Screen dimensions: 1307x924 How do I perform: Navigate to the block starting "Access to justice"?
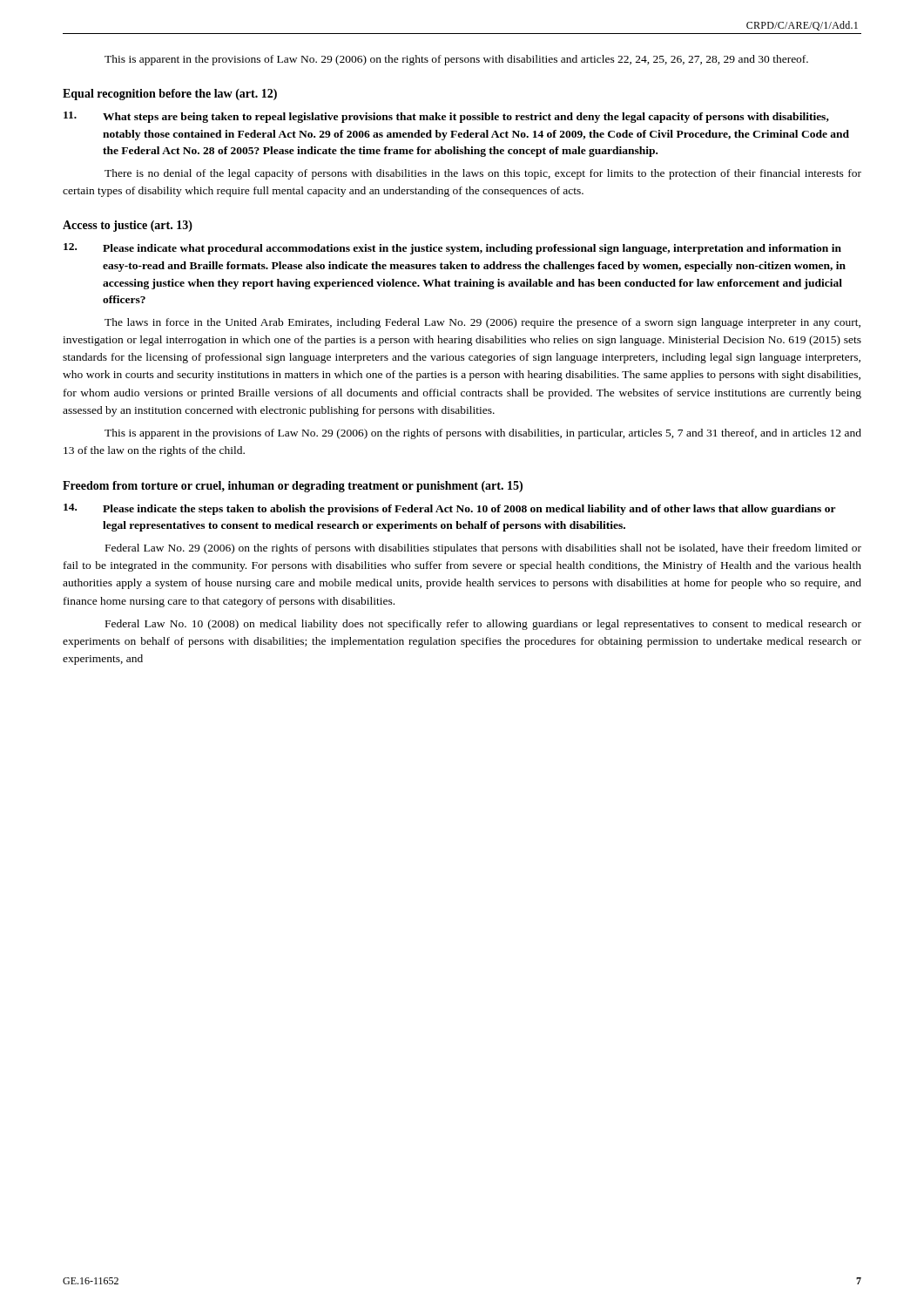click(128, 226)
